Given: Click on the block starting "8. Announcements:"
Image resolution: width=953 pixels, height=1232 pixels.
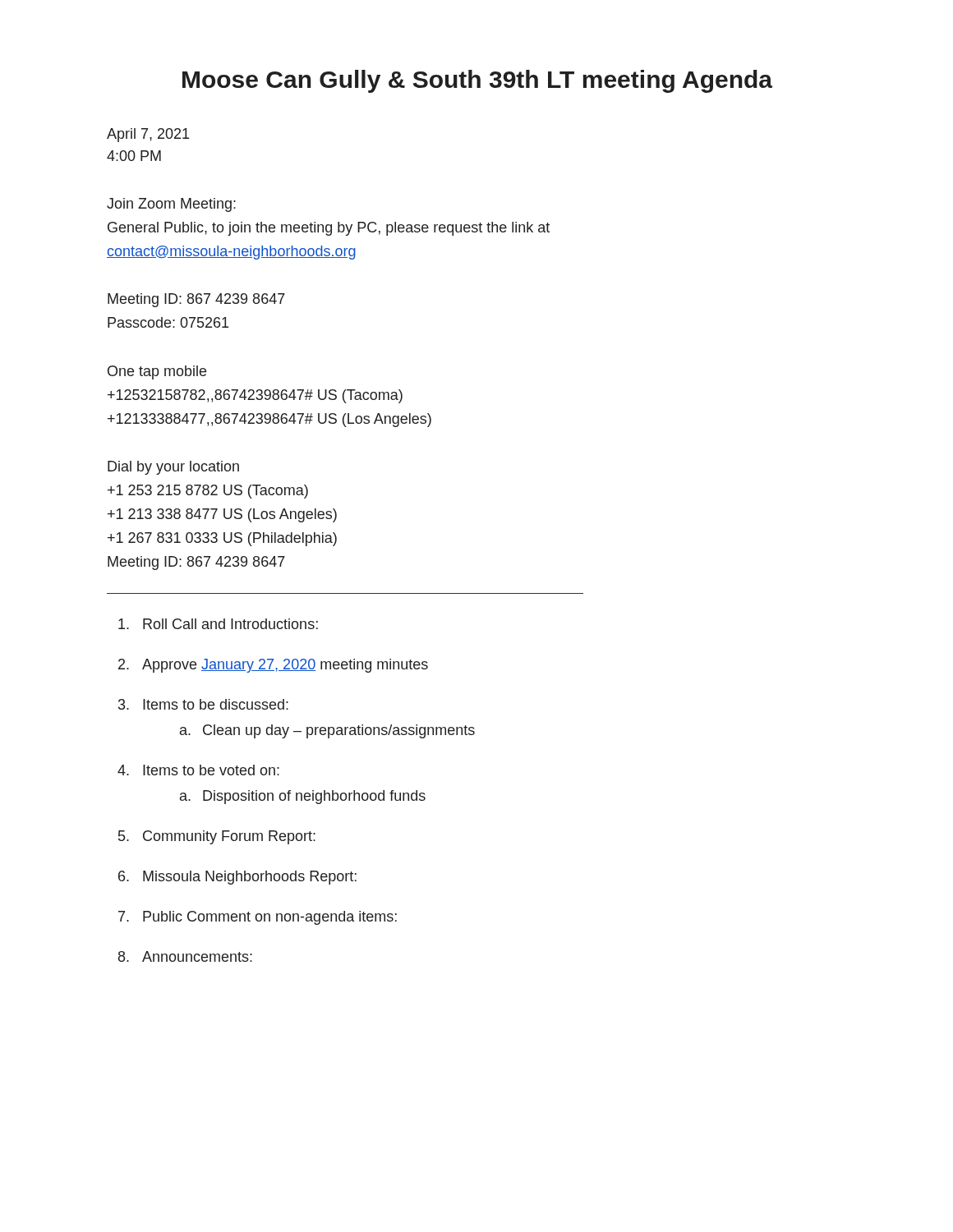Looking at the screenshot, I should point(180,958).
